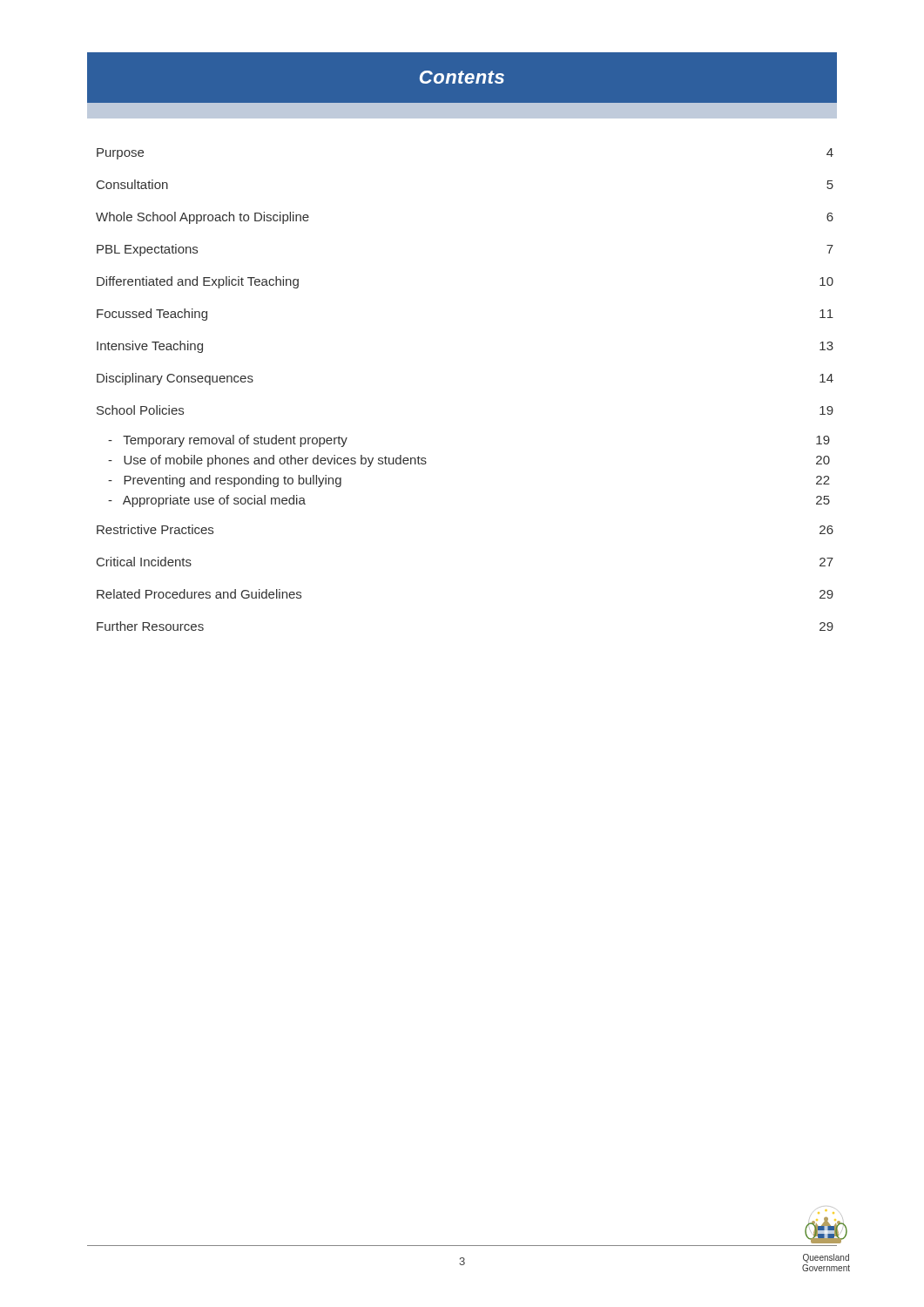Locate the list item that reads "Consultation 5"

(x=128, y=184)
